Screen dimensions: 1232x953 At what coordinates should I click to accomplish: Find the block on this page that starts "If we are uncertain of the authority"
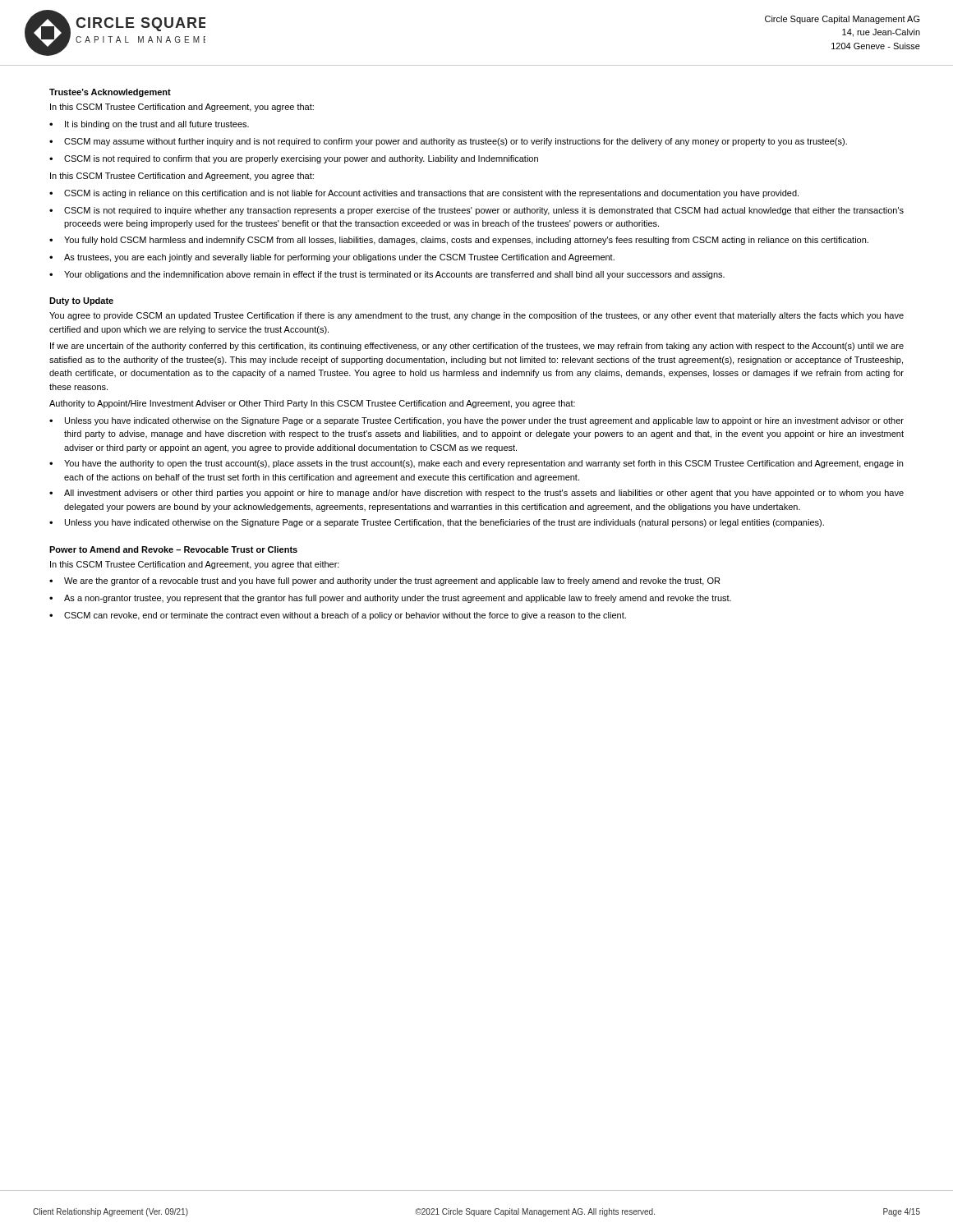(476, 366)
